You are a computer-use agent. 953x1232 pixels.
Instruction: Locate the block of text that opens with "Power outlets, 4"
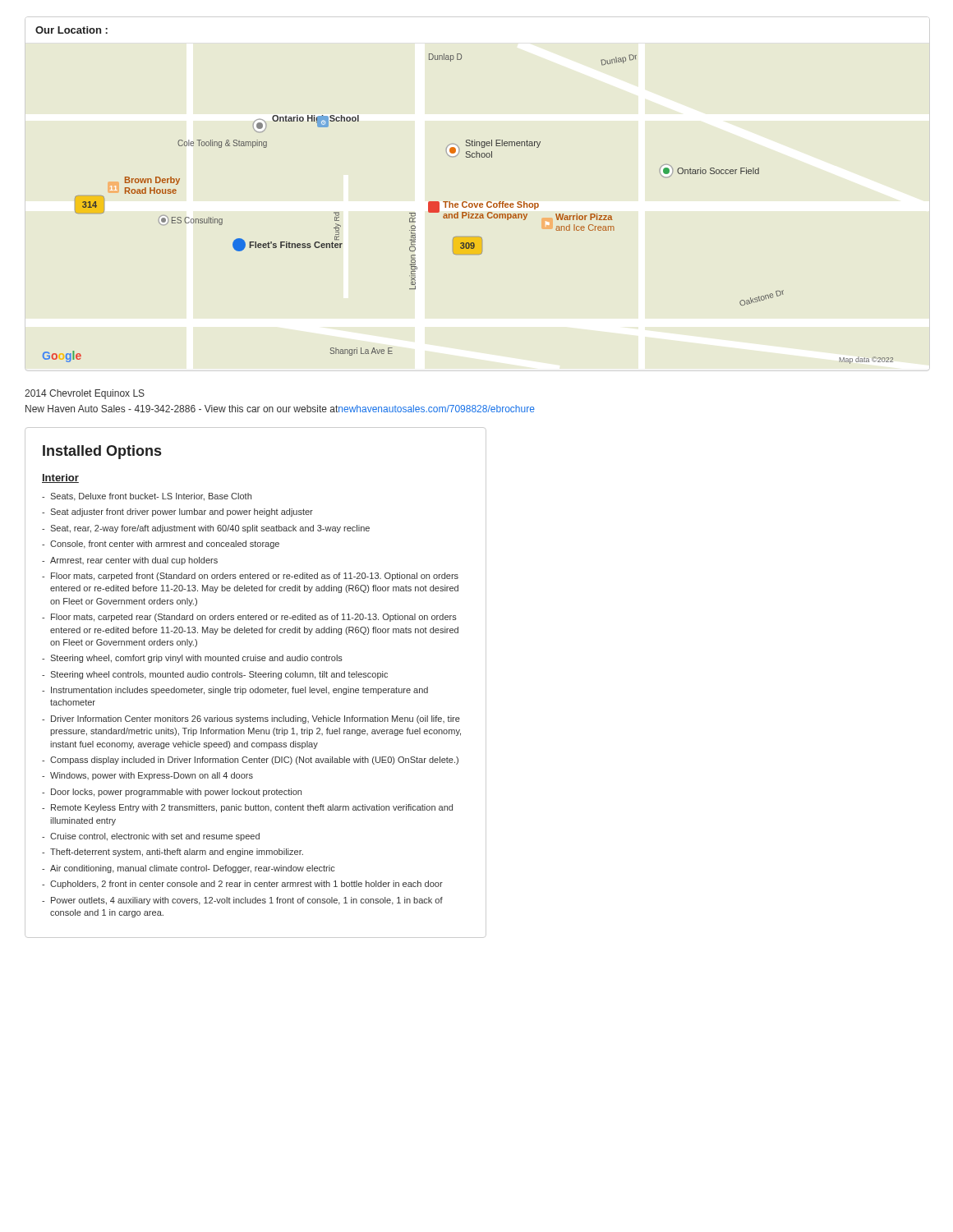pos(246,906)
